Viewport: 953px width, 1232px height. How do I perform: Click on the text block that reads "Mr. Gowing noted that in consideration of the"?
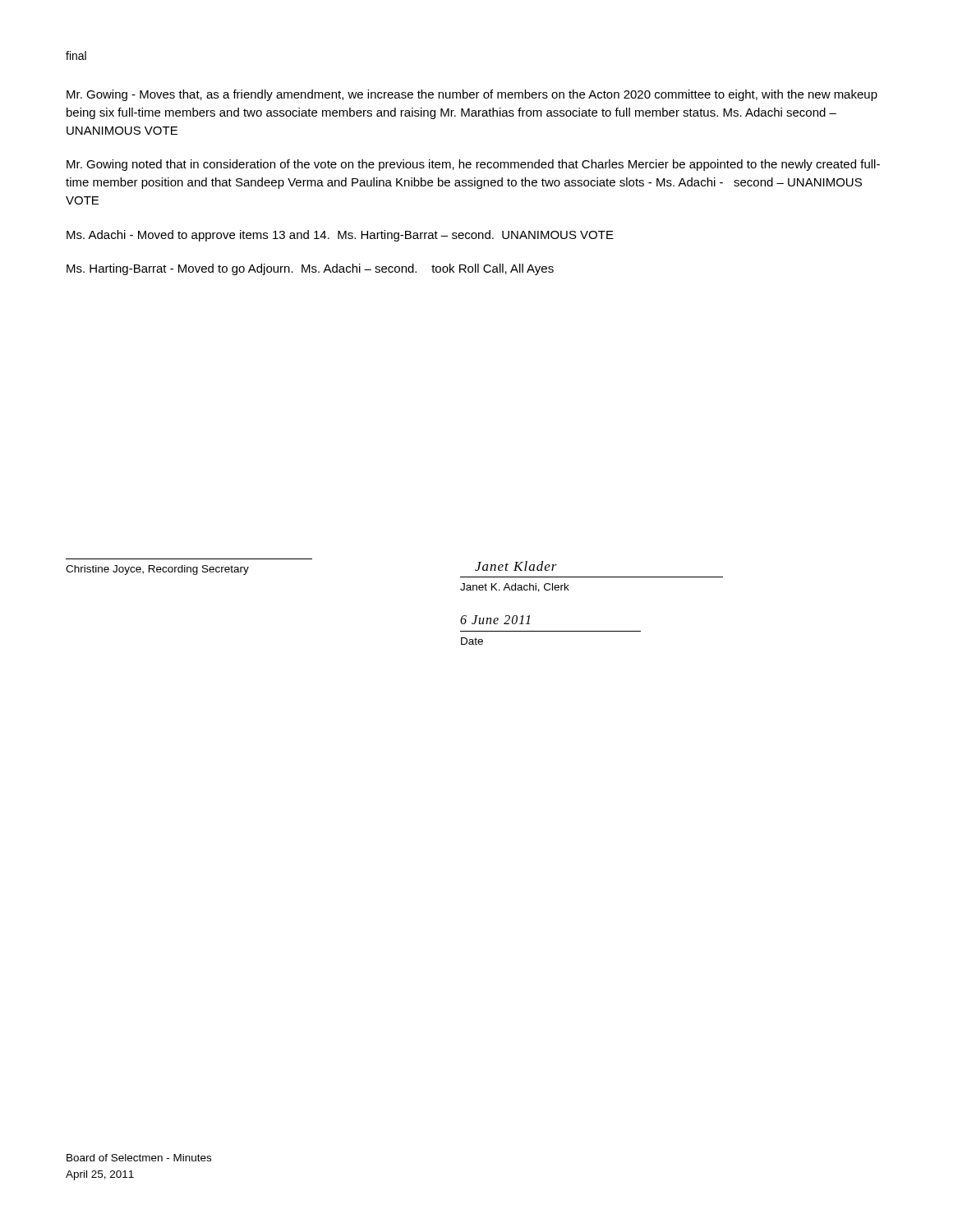click(x=473, y=182)
